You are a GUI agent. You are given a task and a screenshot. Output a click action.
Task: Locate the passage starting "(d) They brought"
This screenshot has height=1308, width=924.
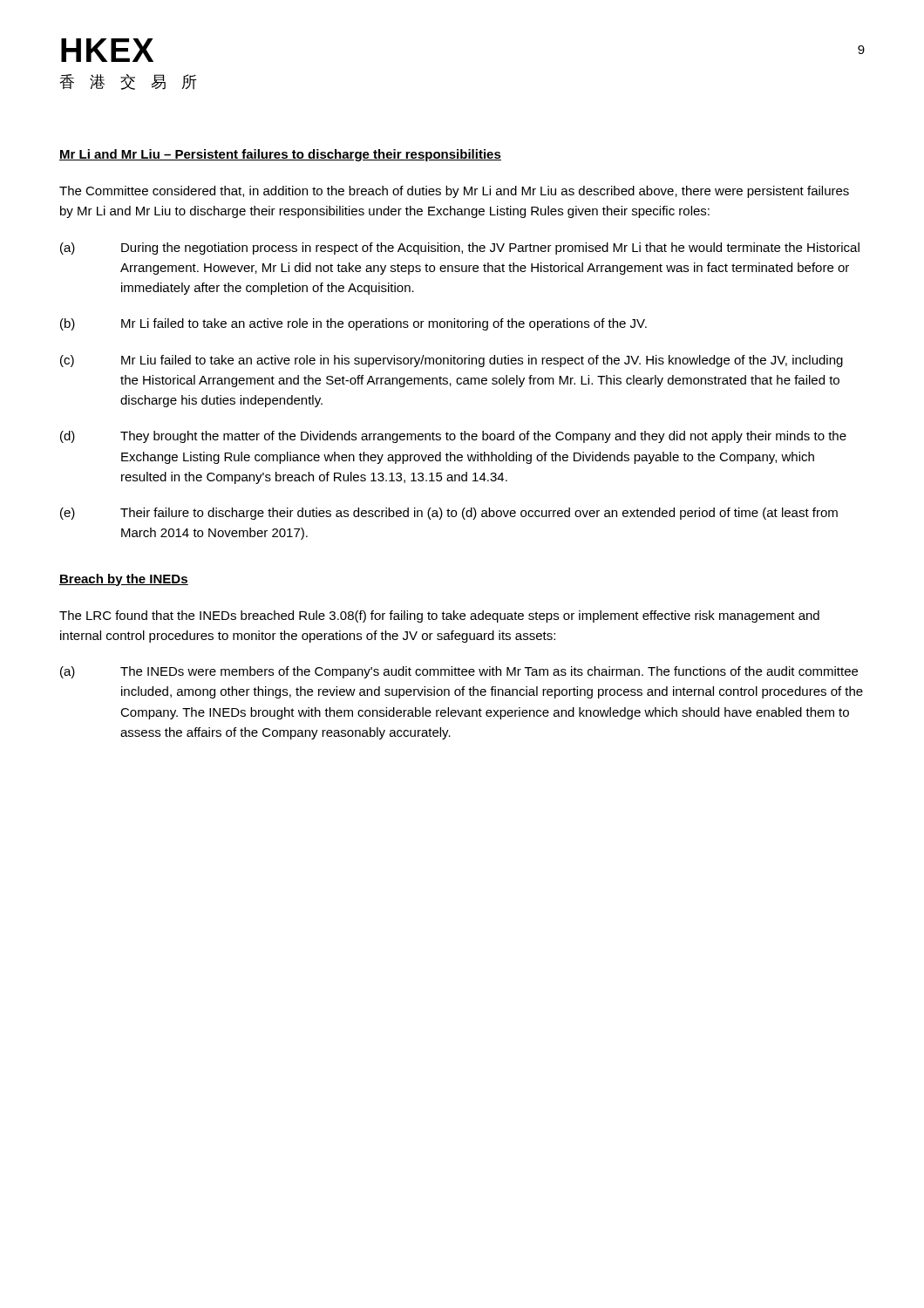pyautogui.click(x=462, y=456)
